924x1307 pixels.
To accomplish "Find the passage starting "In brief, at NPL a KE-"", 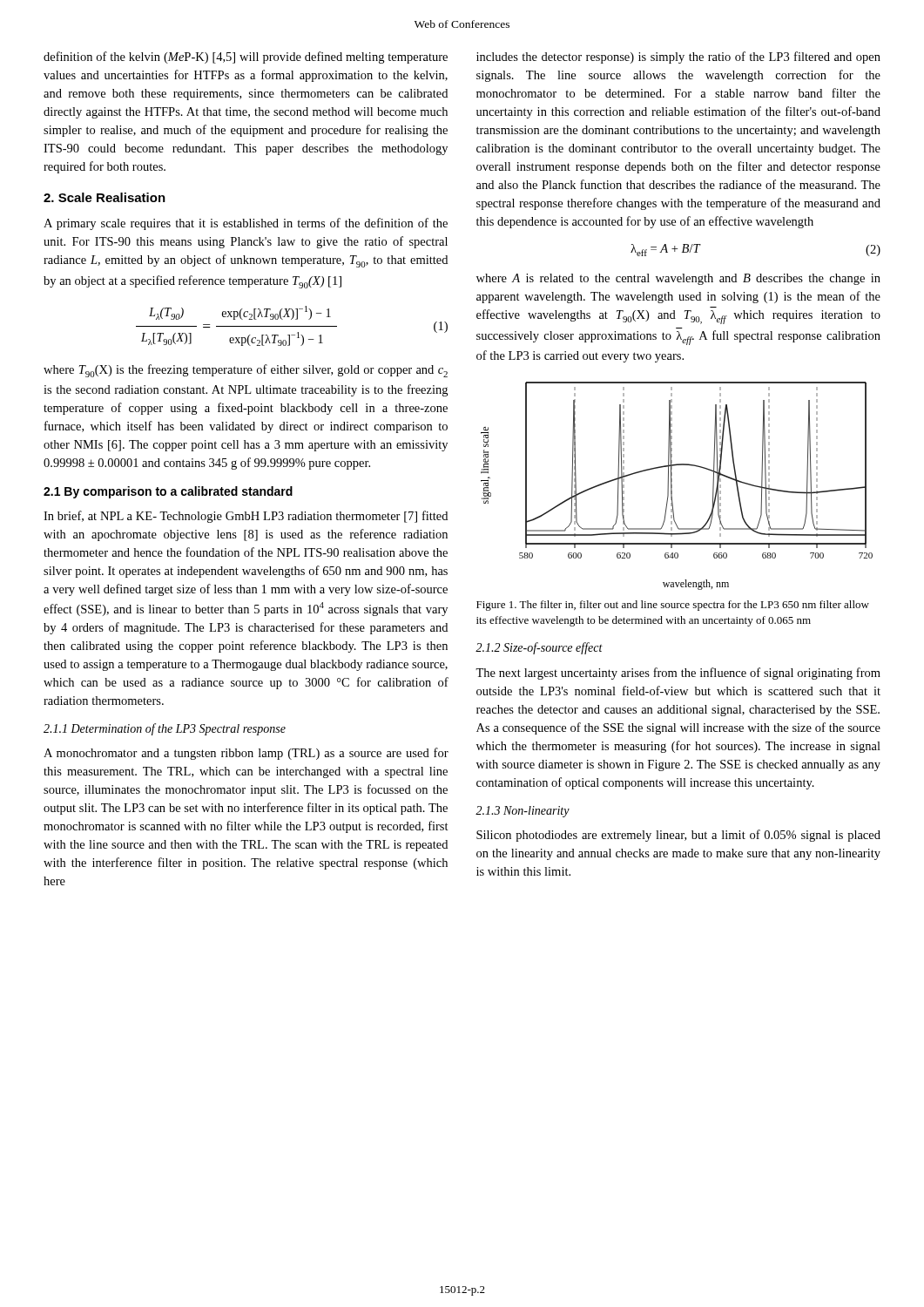I will click(246, 608).
